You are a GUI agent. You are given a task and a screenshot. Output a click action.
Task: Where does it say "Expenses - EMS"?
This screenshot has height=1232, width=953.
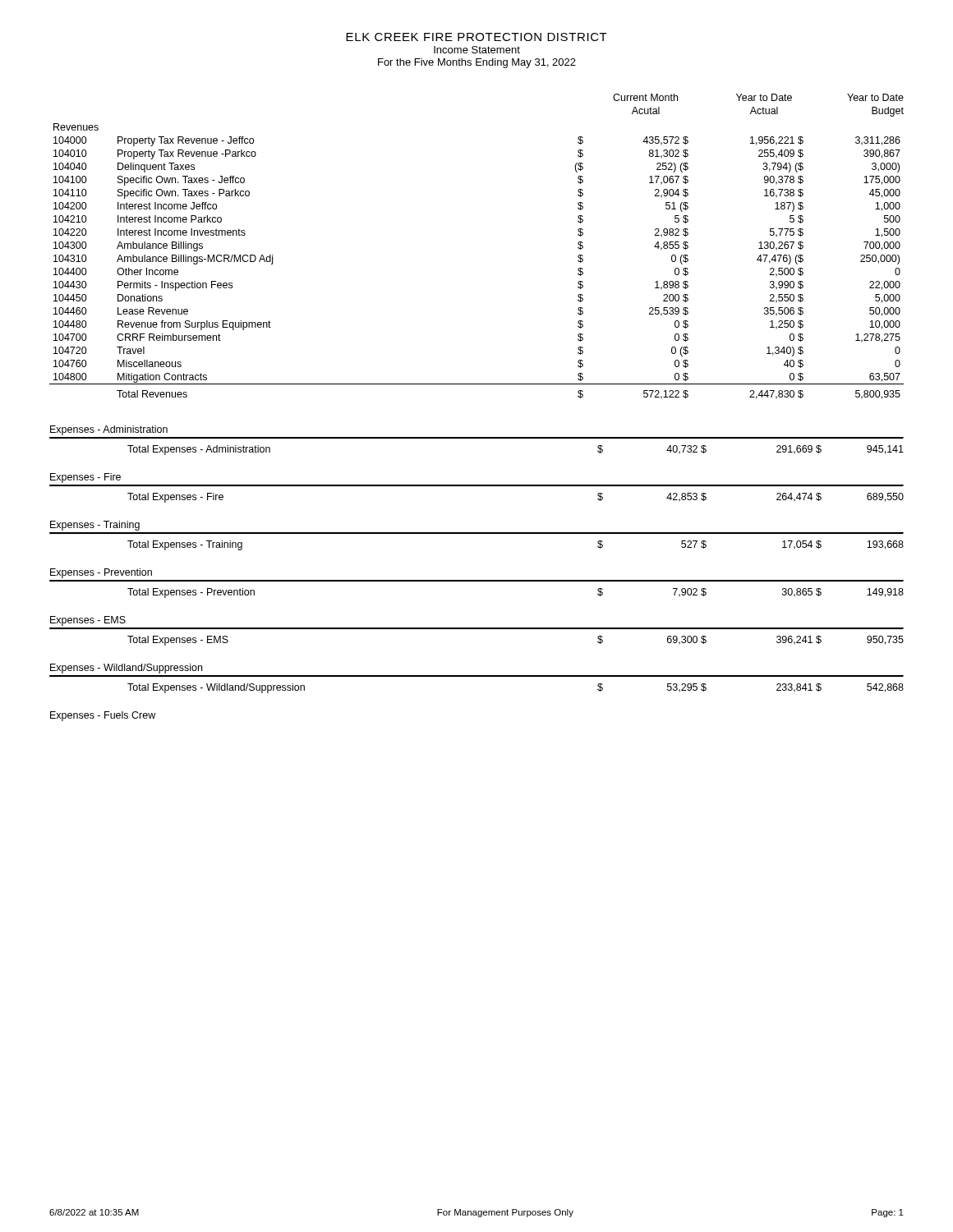click(x=88, y=620)
